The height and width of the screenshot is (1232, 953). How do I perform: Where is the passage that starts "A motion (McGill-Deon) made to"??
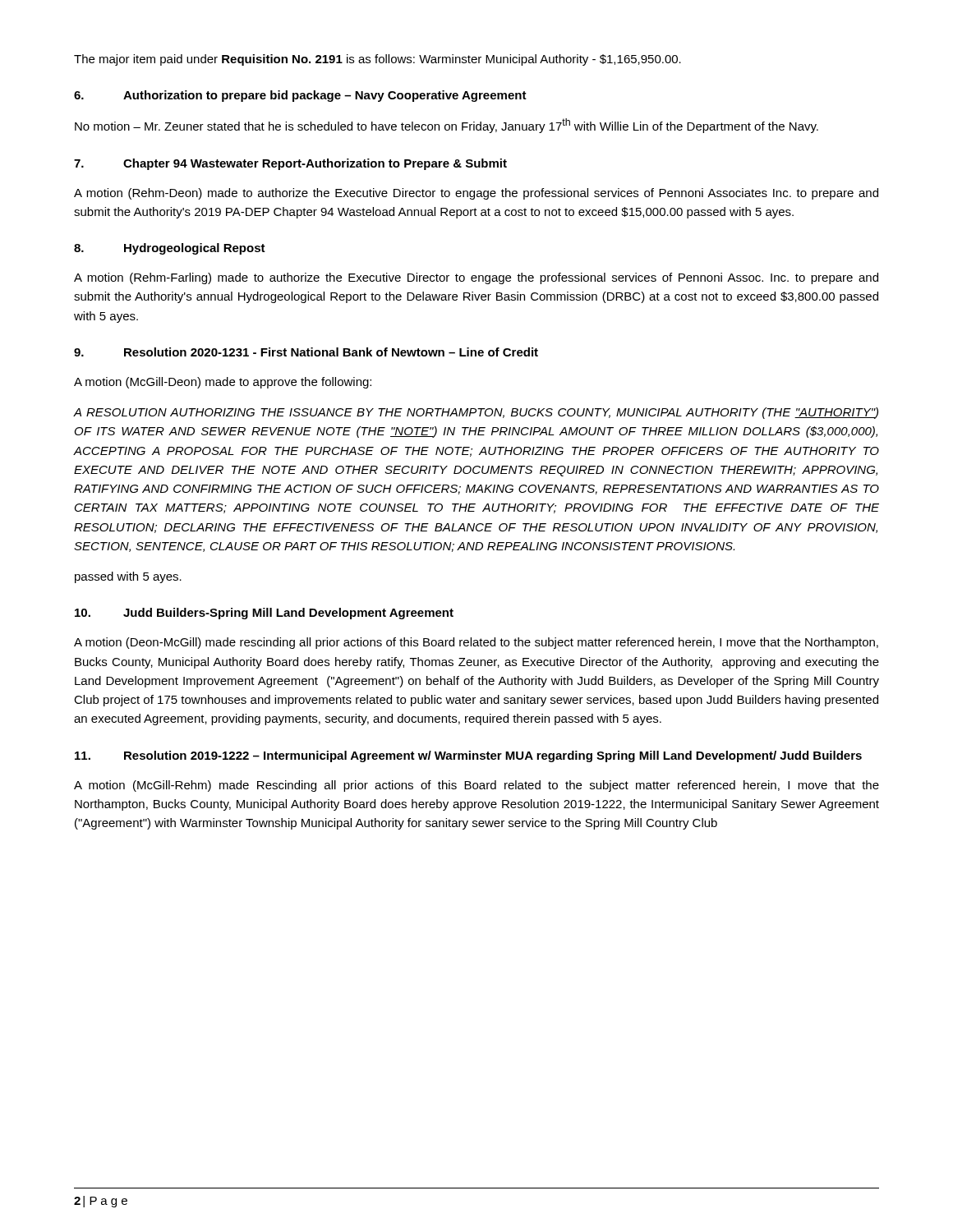[223, 381]
